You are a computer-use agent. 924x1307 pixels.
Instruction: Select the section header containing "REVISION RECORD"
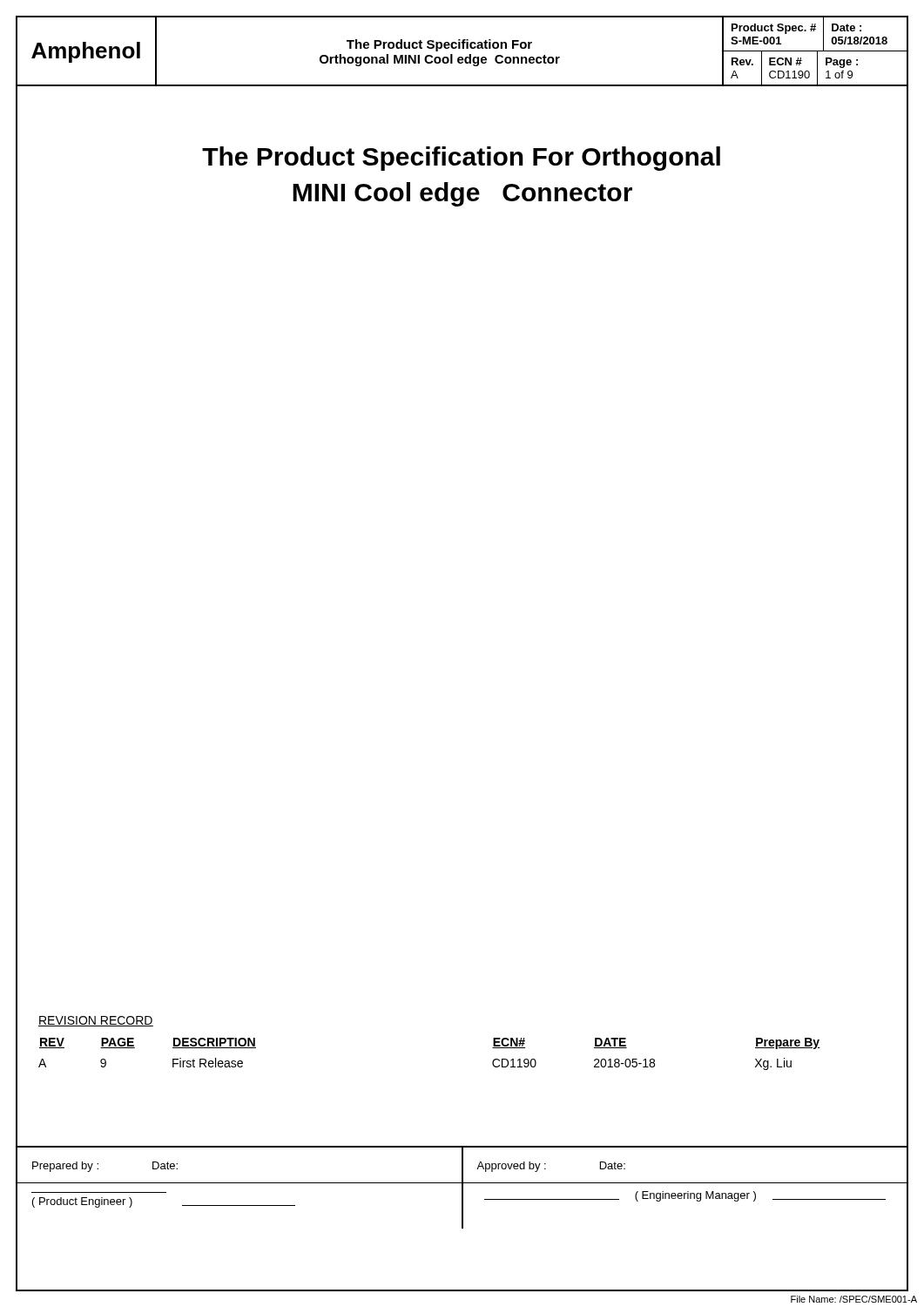click(96, 1020)
